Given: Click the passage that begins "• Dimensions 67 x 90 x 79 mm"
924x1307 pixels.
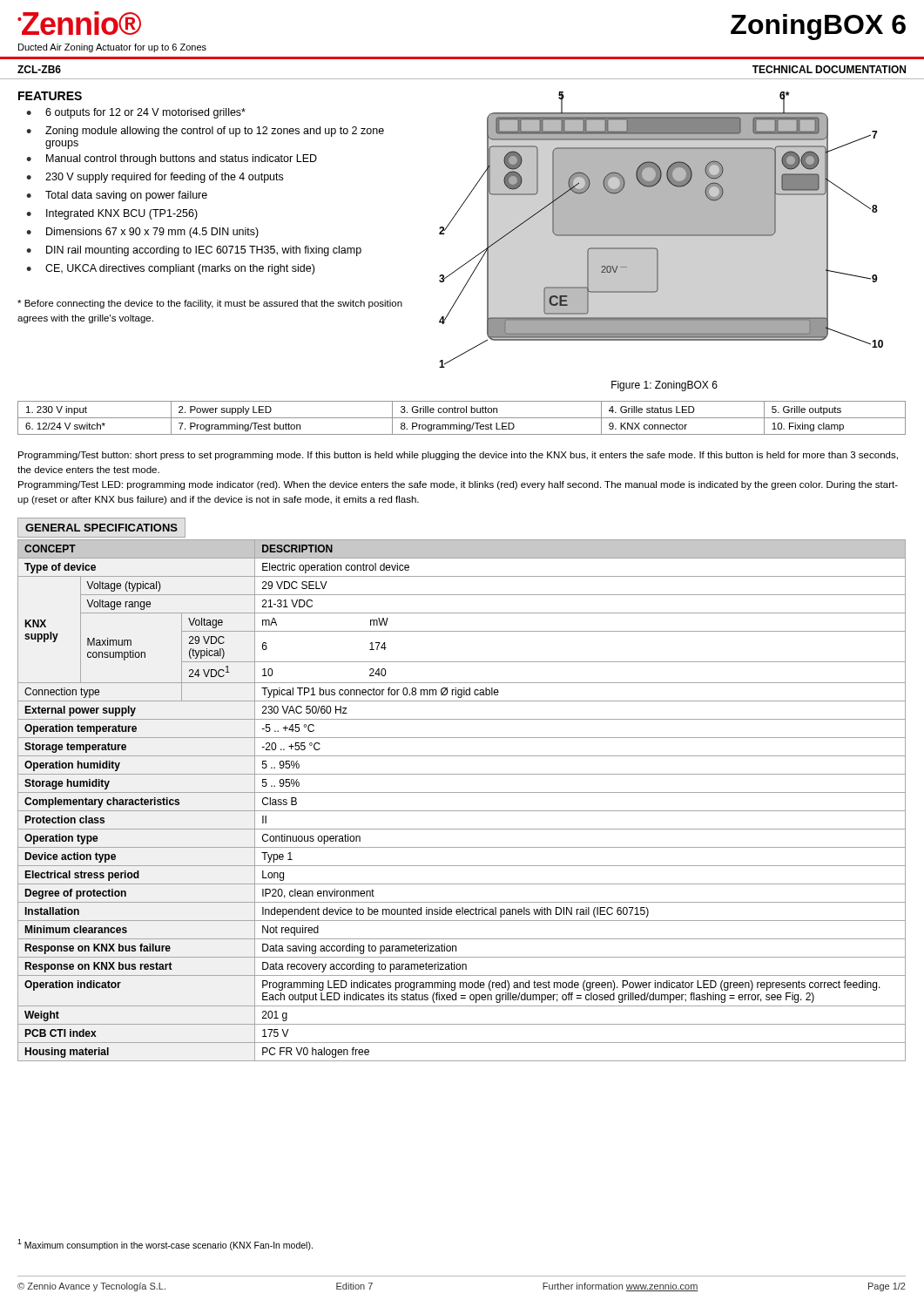Looking at the screenshot, I should click(142, 233).
